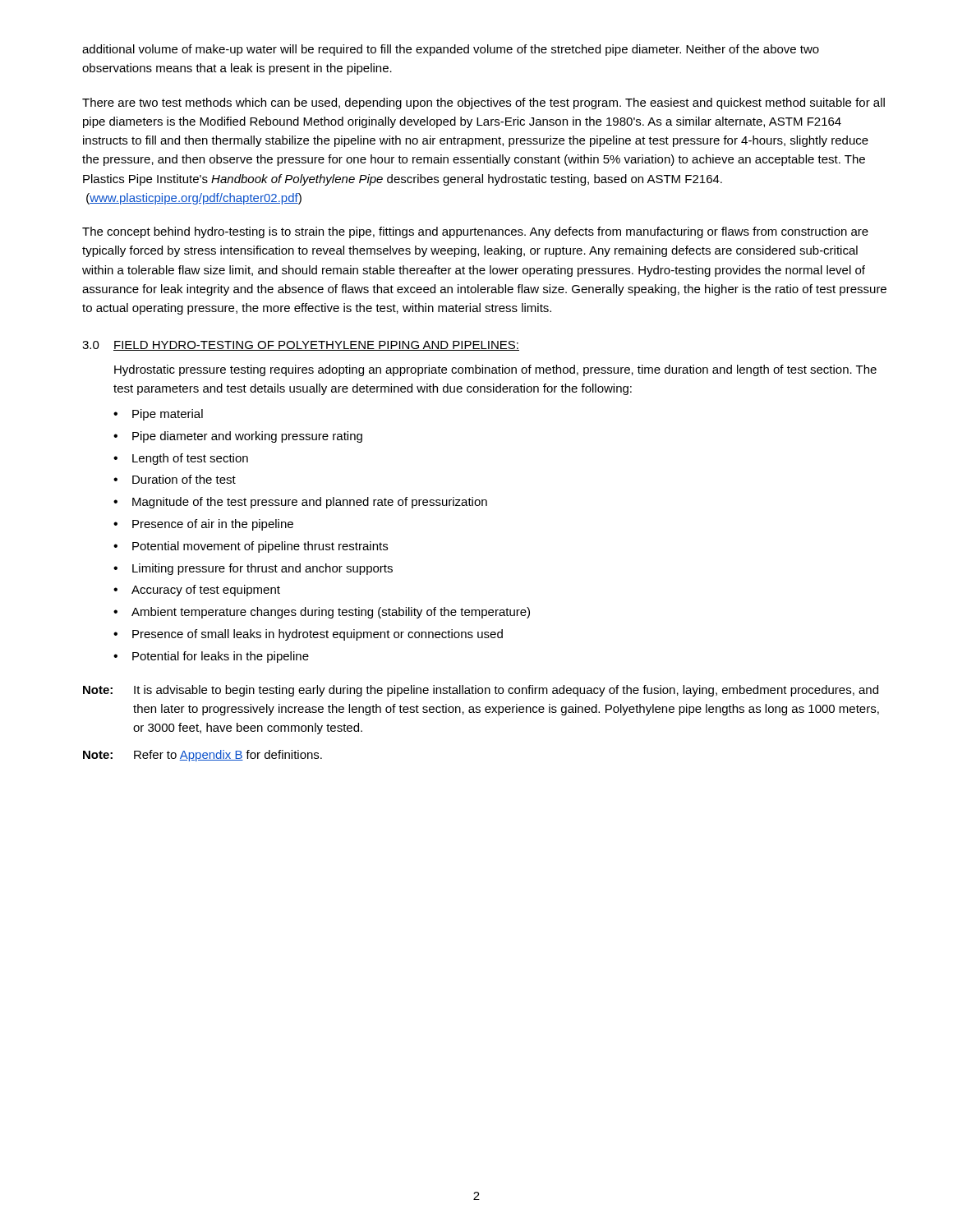
Task: Locate the list item that reads "• Pipe material"
Action: click(158, 414)
